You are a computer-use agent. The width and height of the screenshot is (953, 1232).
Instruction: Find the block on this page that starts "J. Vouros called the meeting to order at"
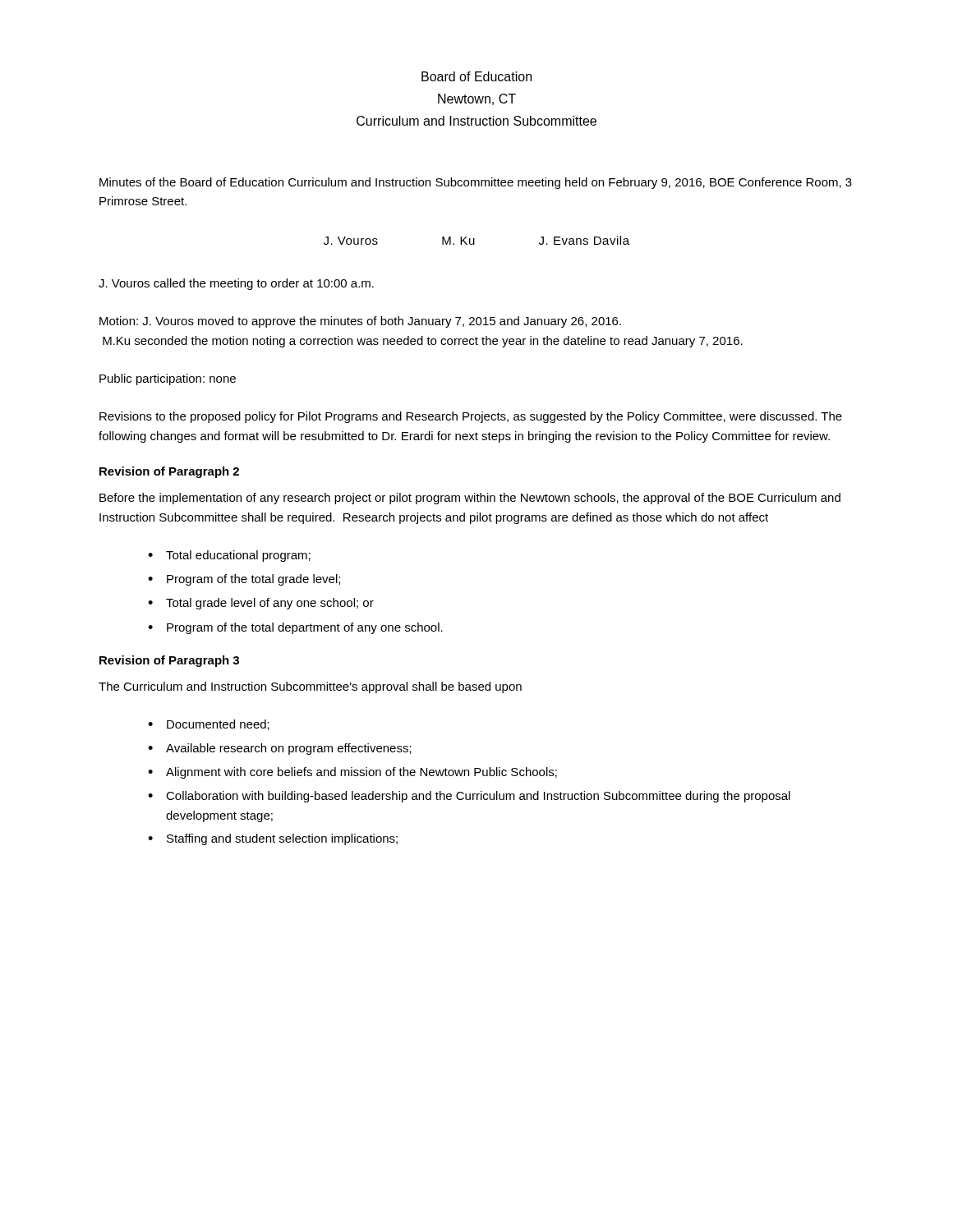tap(237, 283)
